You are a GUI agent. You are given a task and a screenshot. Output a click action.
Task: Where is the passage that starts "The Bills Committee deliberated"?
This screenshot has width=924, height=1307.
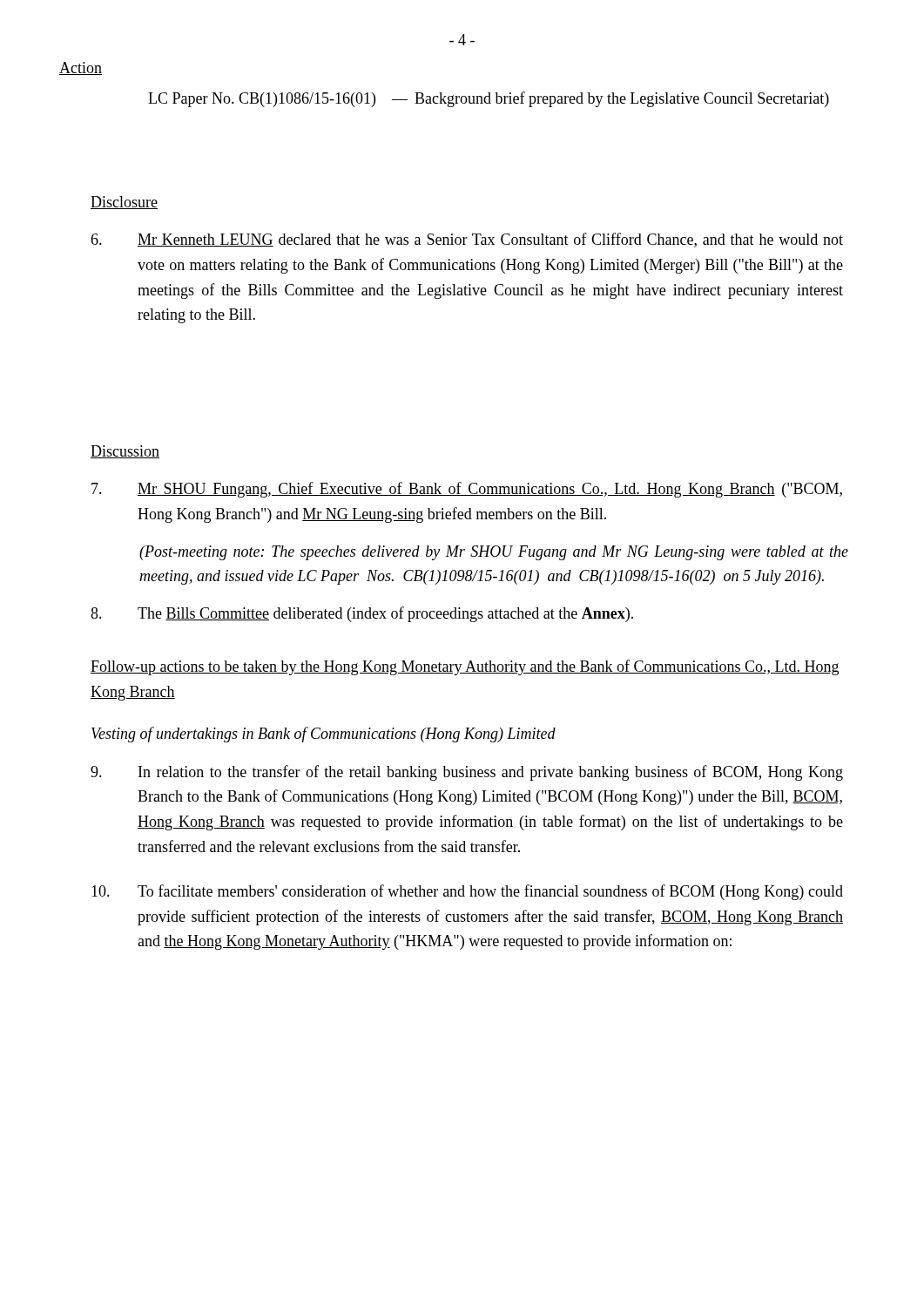[467, 614]
